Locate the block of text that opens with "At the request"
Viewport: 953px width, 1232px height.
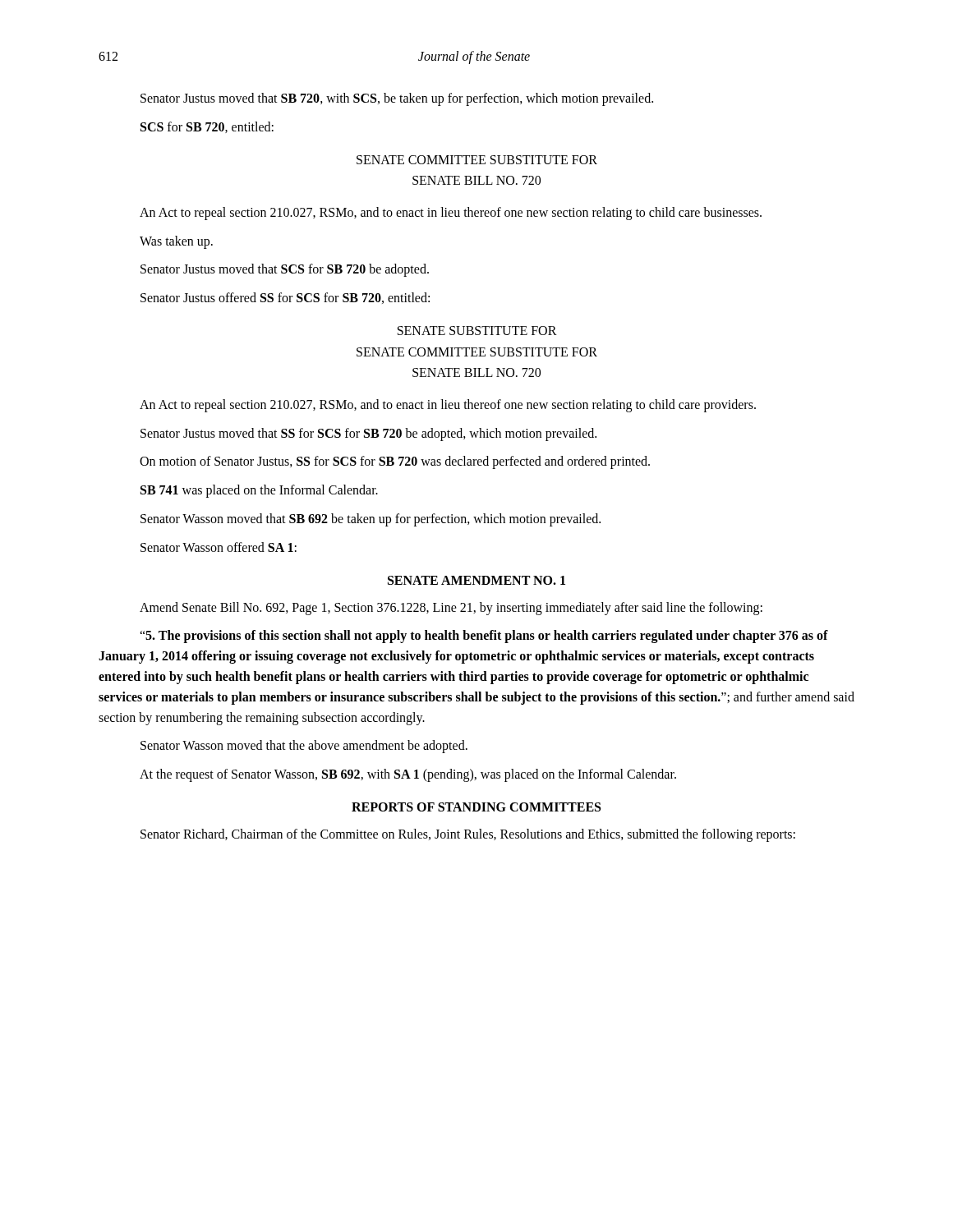pyautogui.click(x=408, y=774)
